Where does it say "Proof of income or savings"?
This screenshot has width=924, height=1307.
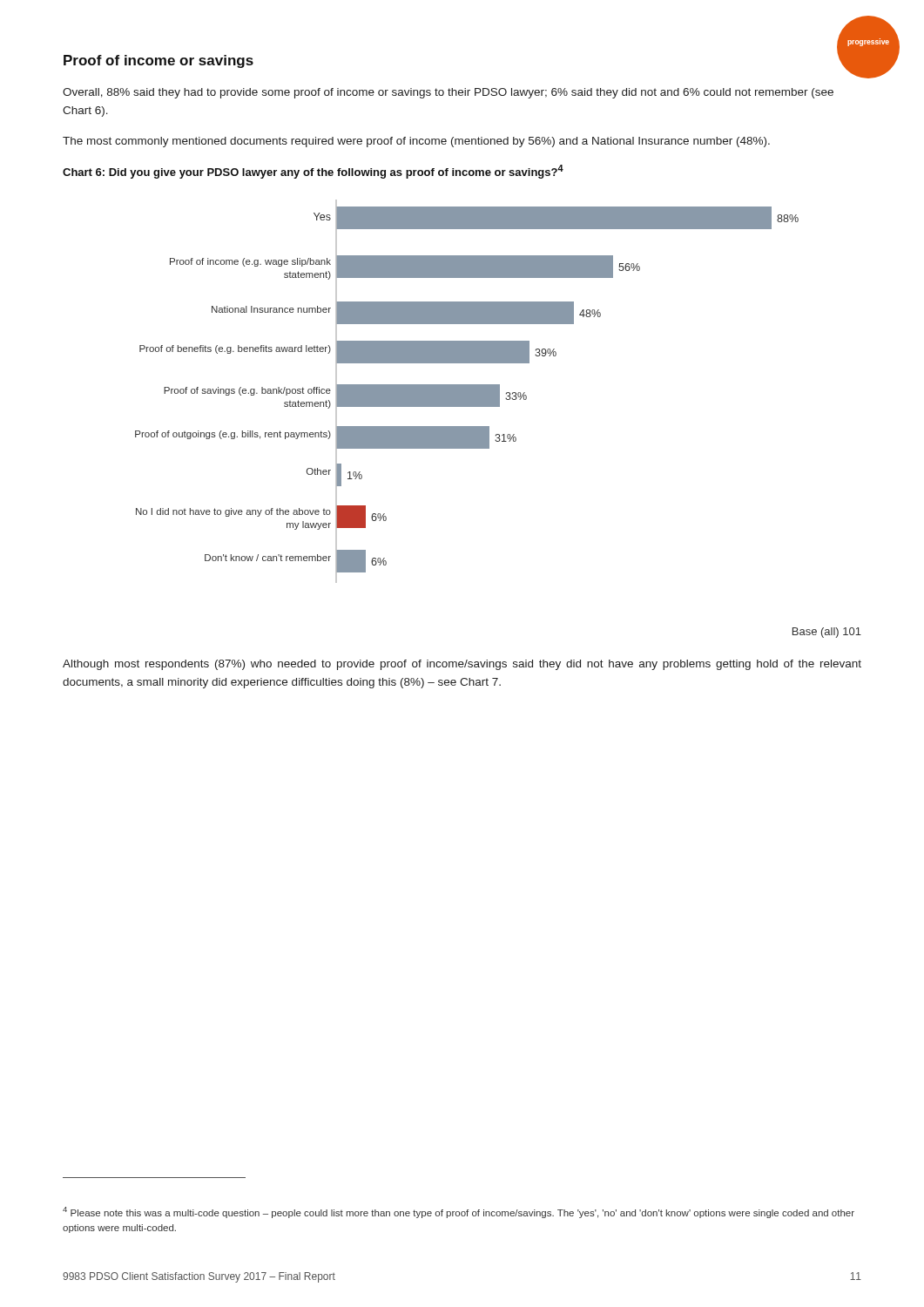158,61
